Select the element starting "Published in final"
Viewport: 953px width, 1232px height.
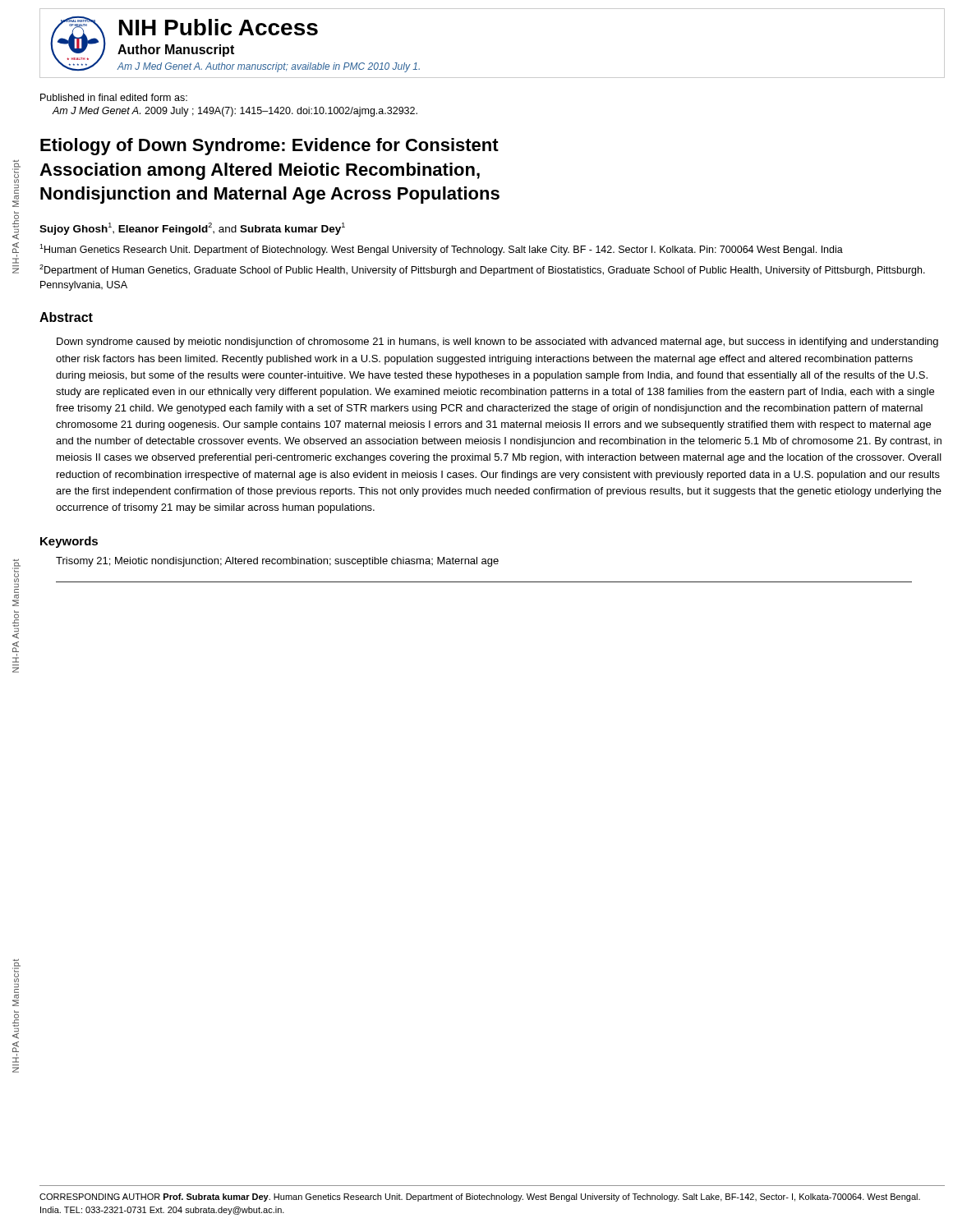(114, 98)
